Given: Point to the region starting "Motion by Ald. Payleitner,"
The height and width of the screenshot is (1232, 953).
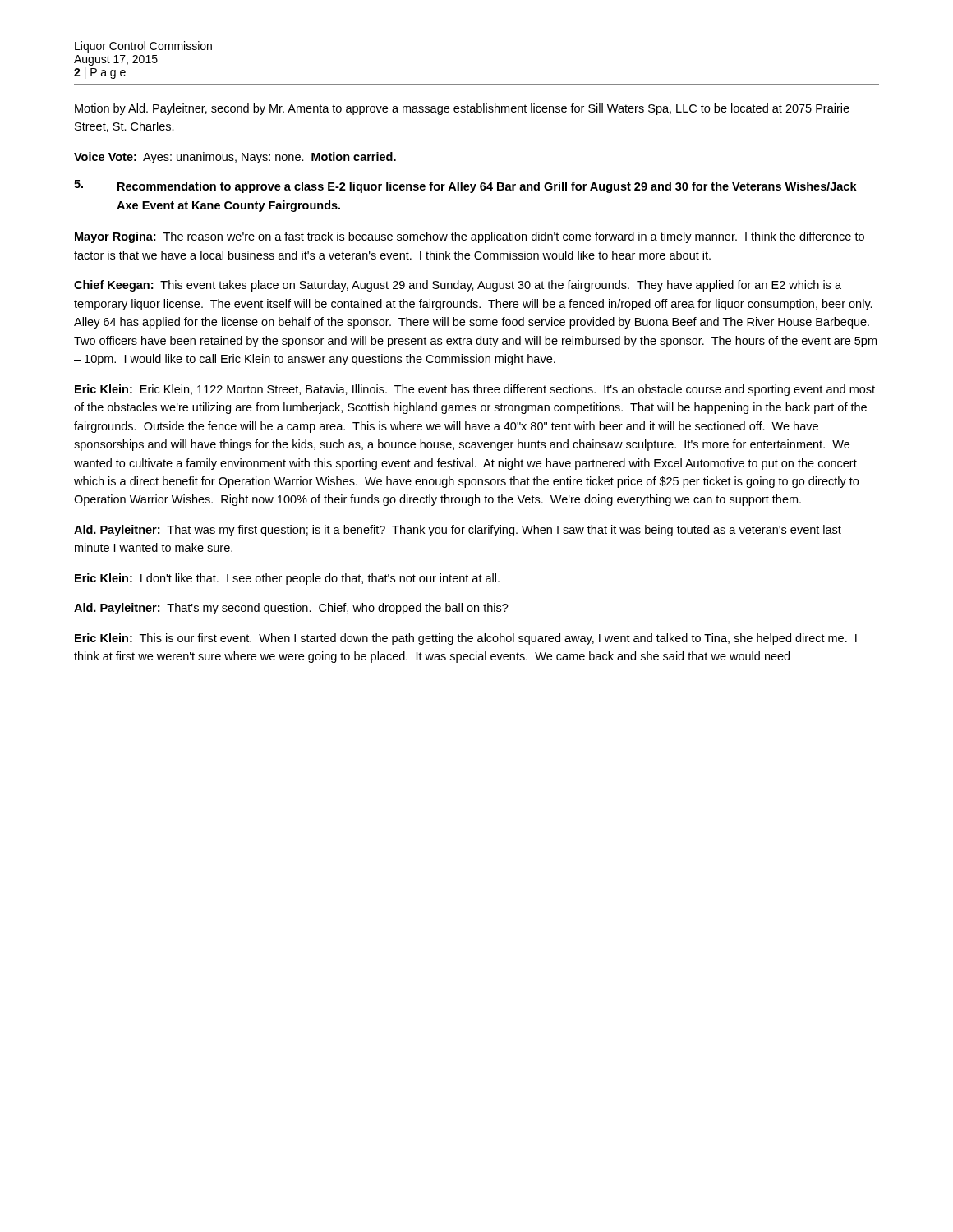Looking at the screenshot, I should 462,118.
